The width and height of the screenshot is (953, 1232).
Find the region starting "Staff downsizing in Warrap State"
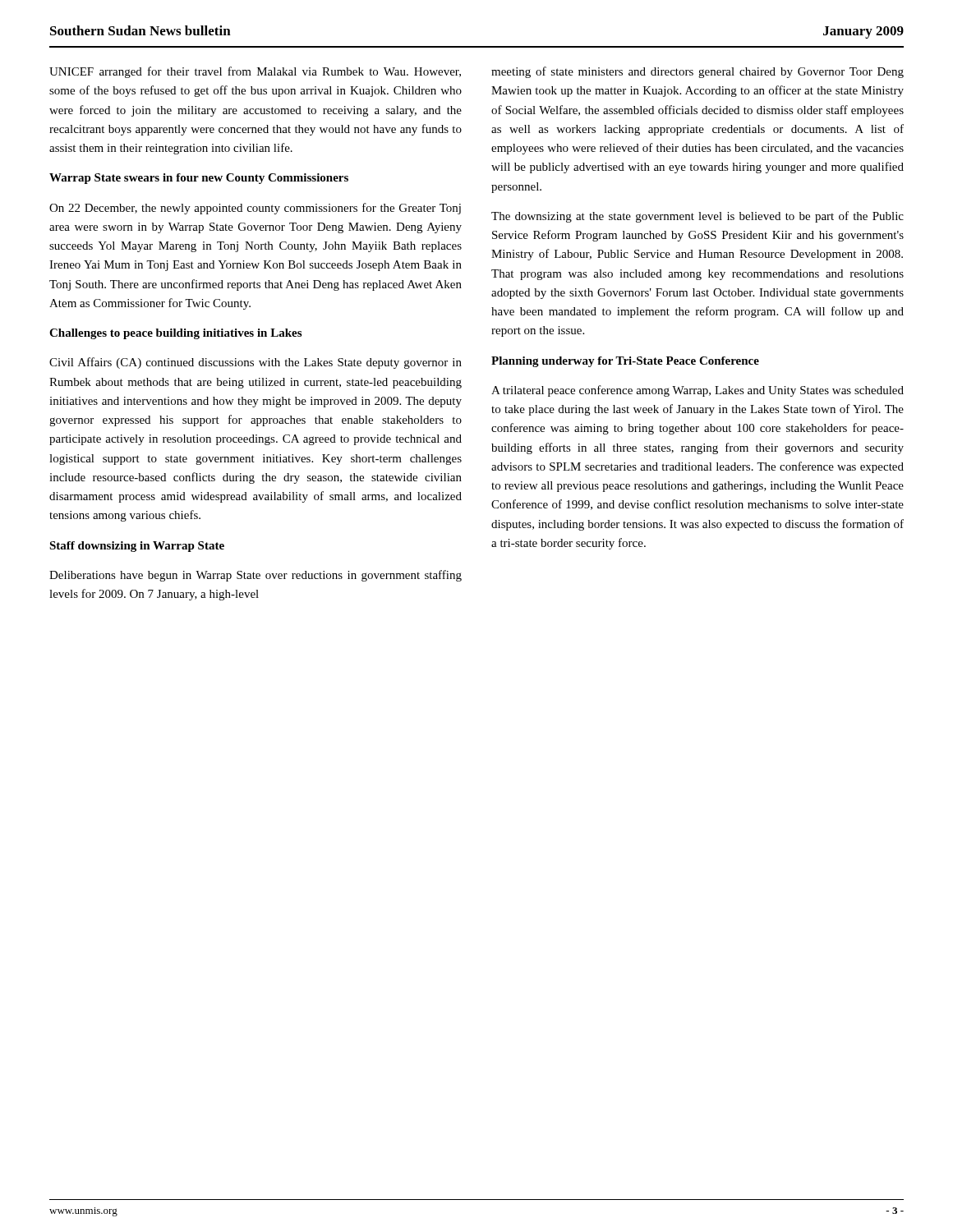coord(137,547)
